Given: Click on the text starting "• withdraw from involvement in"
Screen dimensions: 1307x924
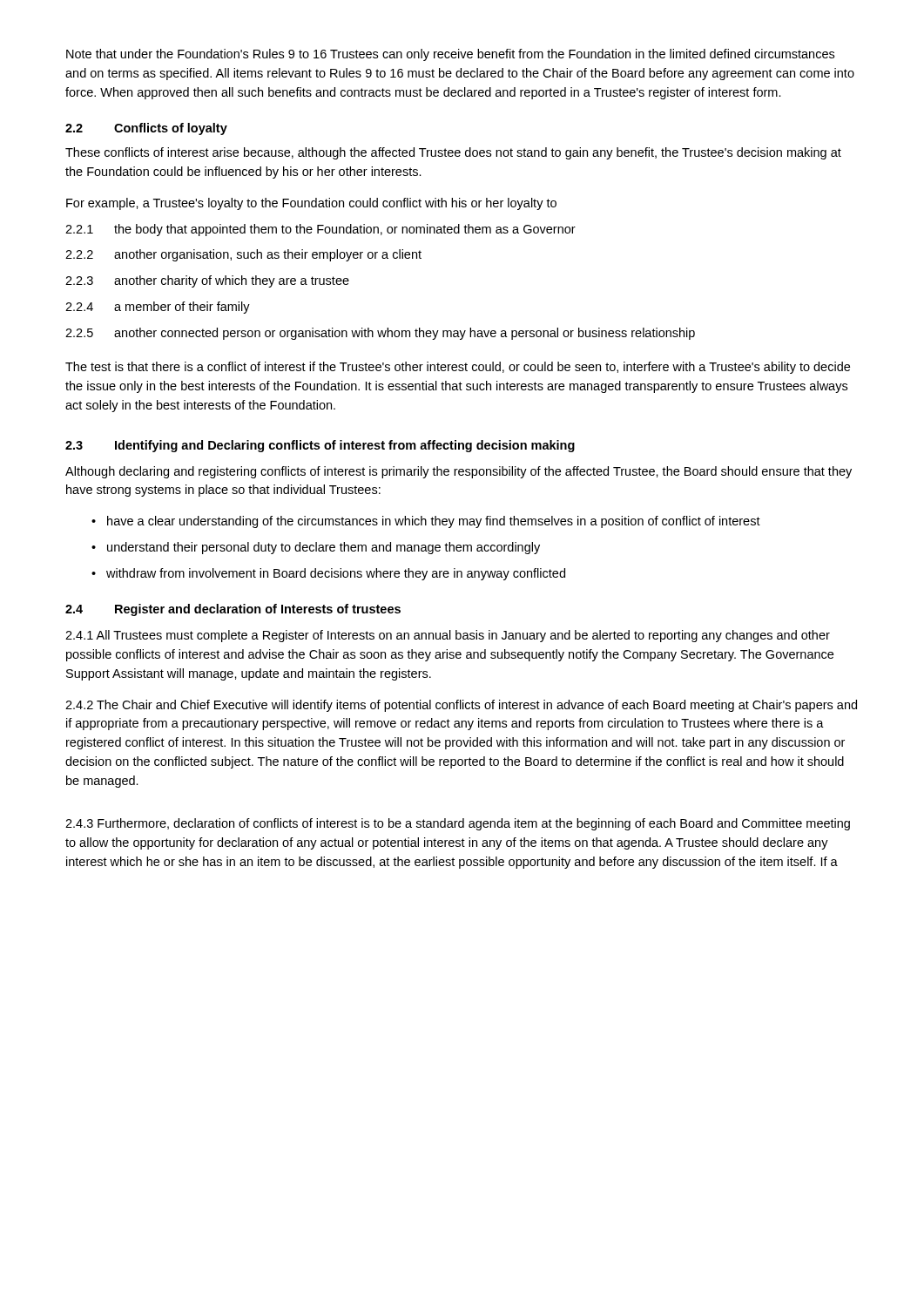Looking at the screenshot, I should coord(329,574).
